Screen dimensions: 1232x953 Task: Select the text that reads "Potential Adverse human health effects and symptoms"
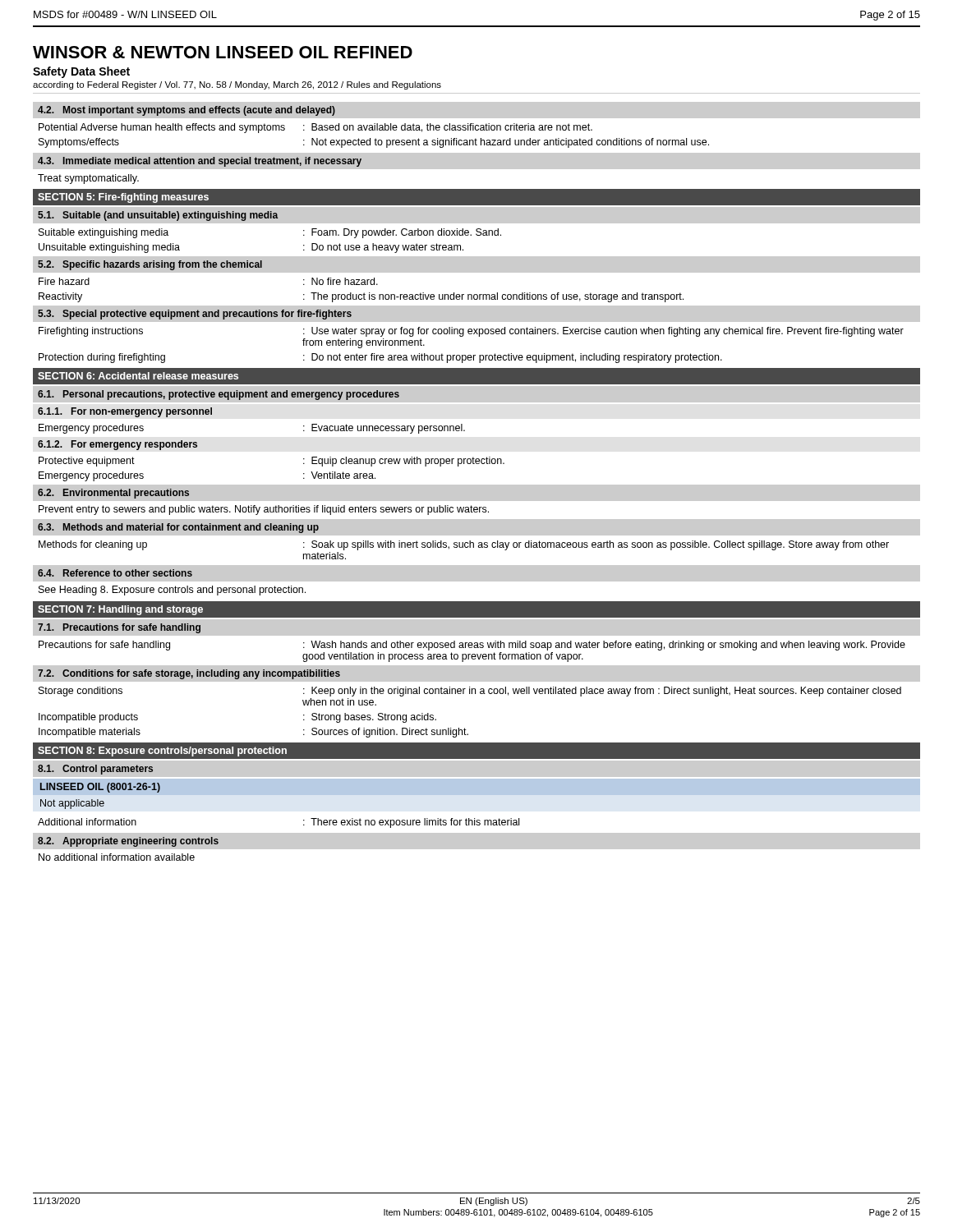click(x=162, y=127)
